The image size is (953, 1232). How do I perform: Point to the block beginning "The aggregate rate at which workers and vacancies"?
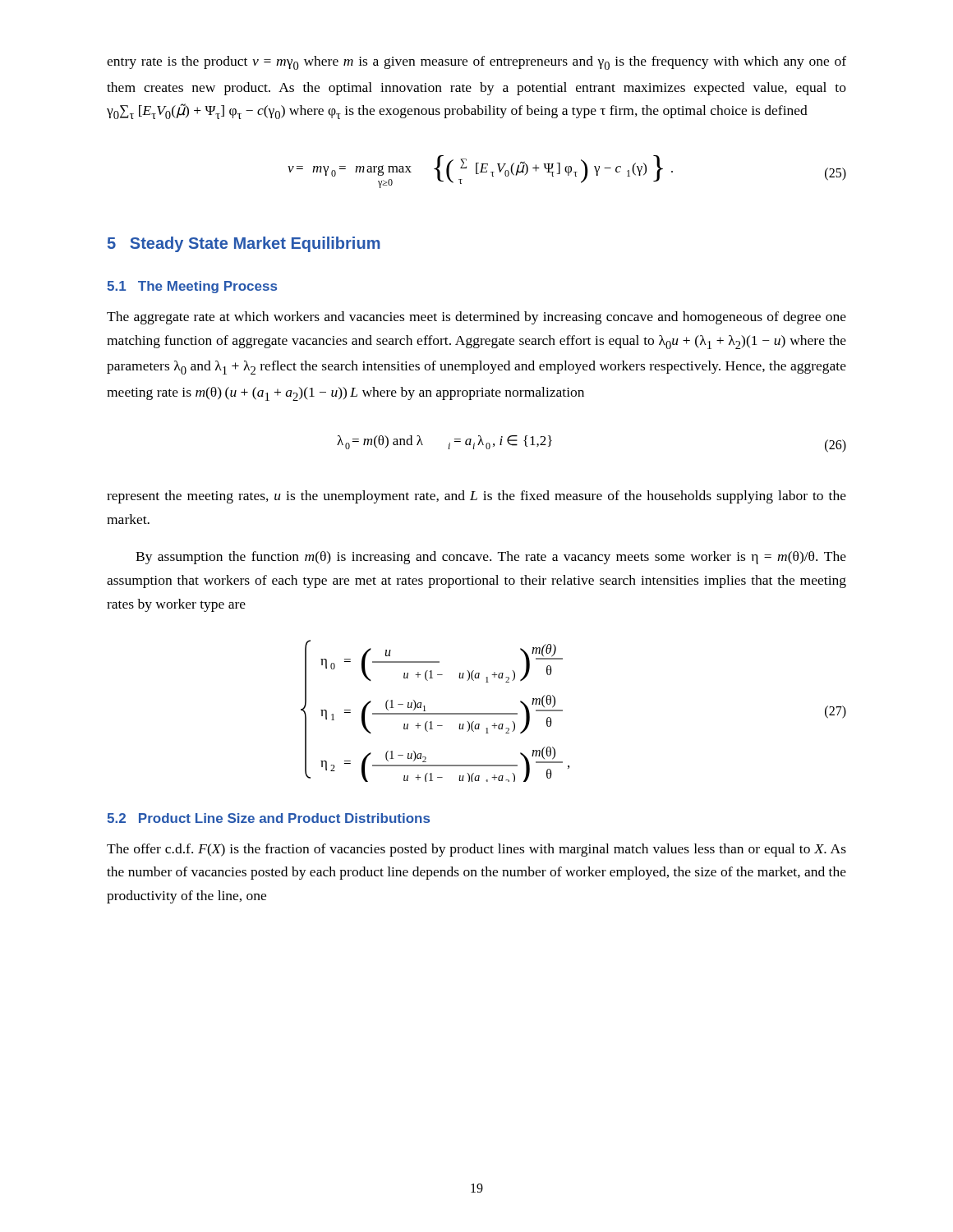pyautogui.click(x=476, y=355)
